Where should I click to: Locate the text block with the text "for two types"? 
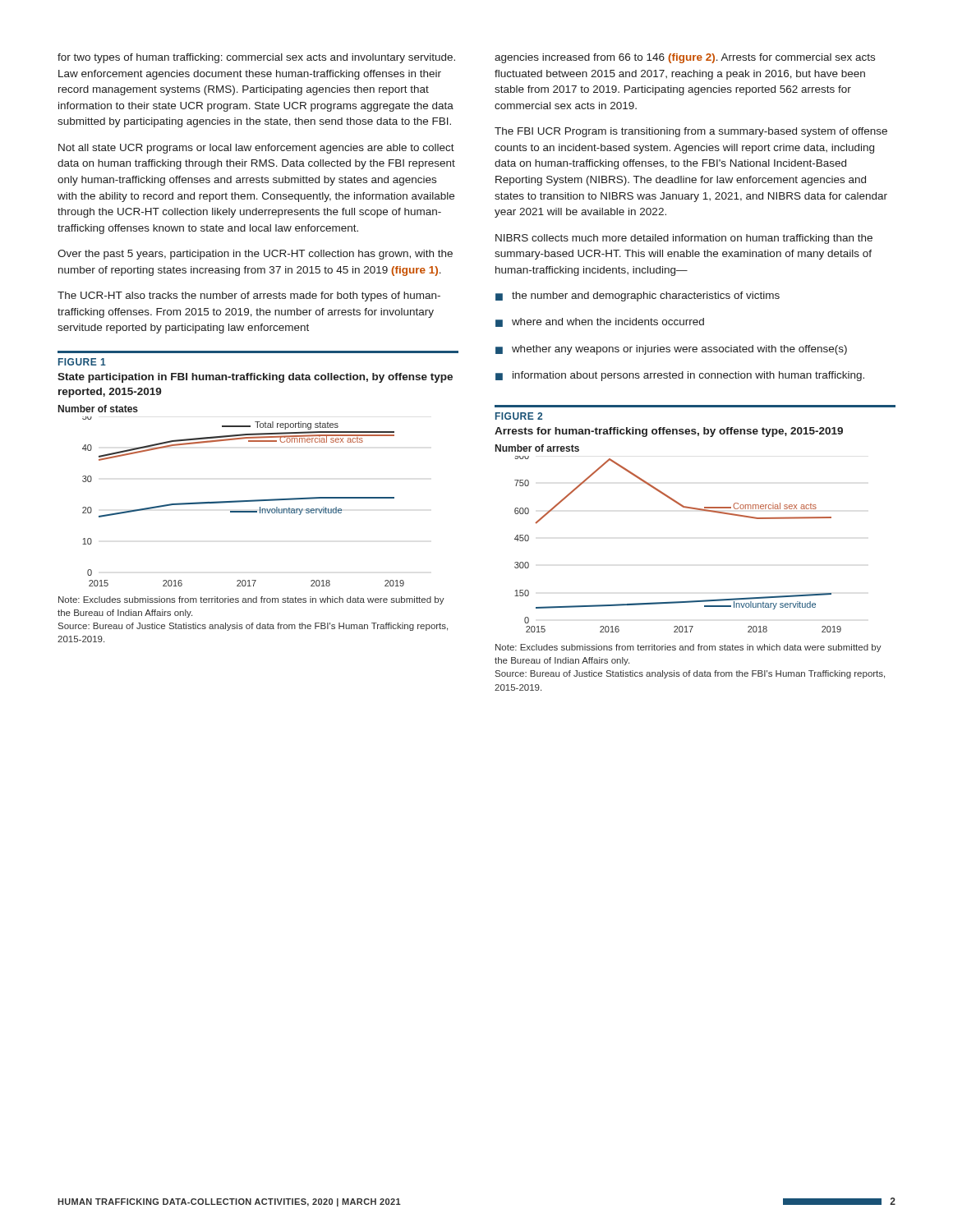point(258,89)
